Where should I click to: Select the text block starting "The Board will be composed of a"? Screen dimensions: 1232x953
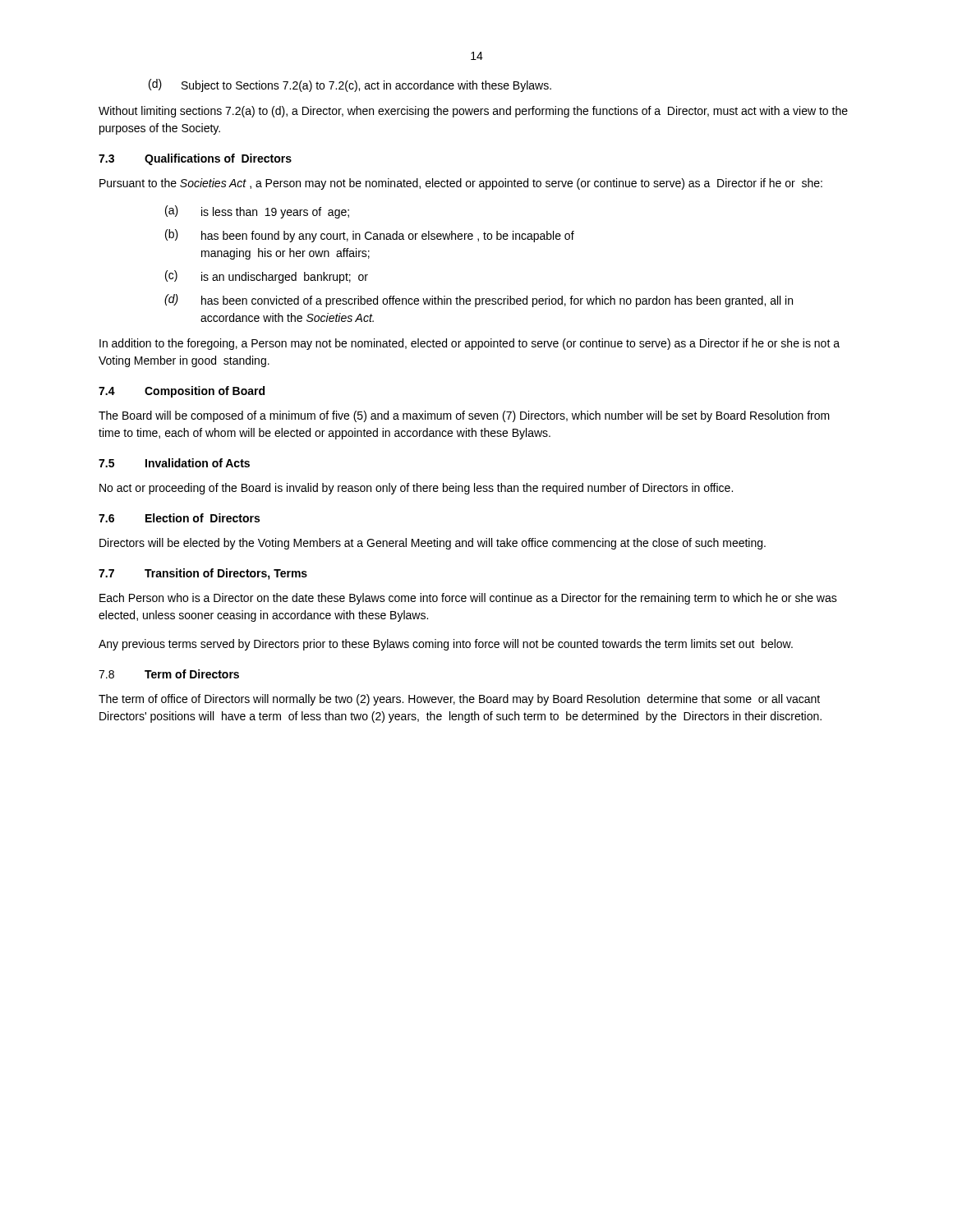[464, 424]
